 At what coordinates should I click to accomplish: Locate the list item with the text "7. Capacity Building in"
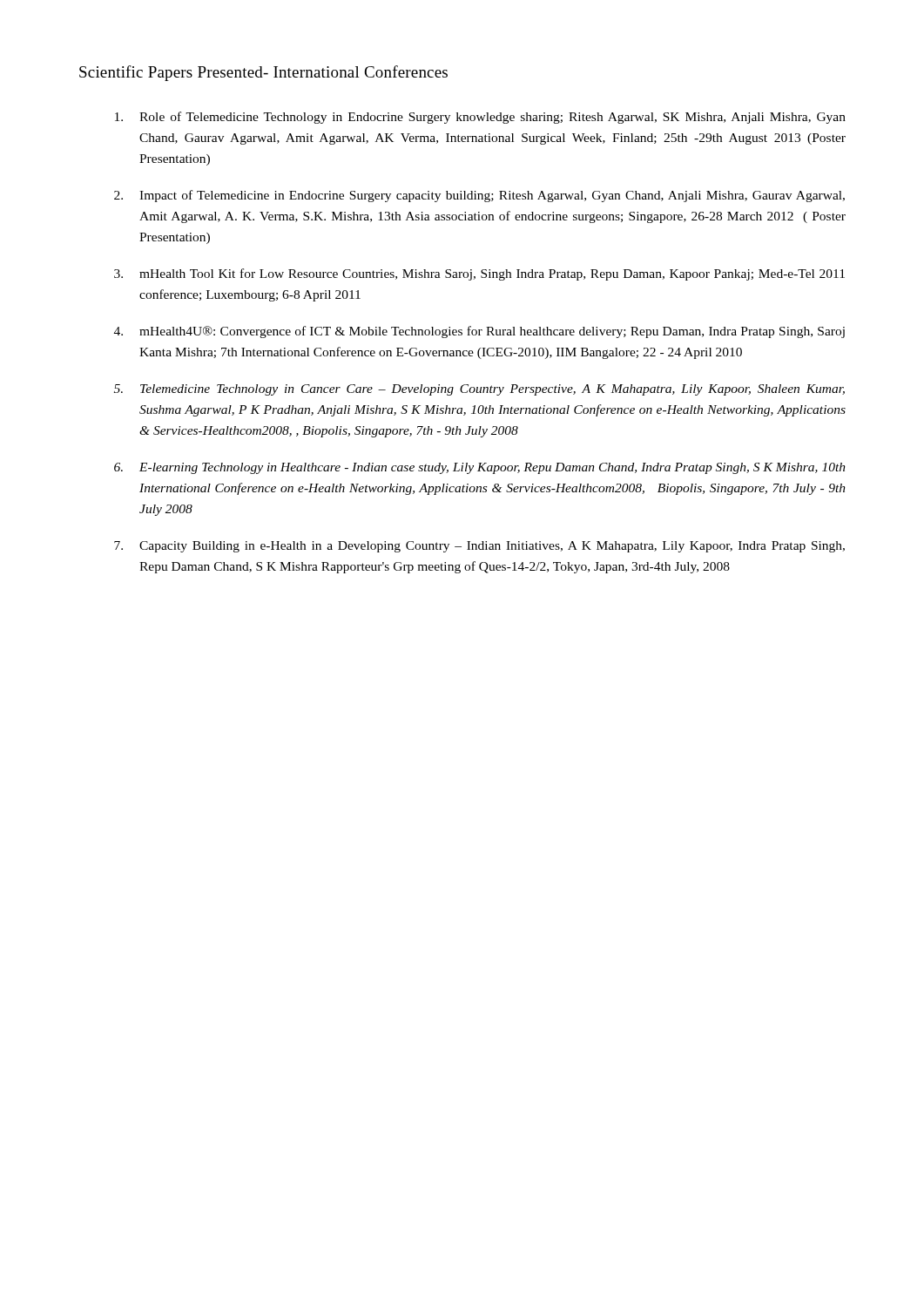[462, 556]
